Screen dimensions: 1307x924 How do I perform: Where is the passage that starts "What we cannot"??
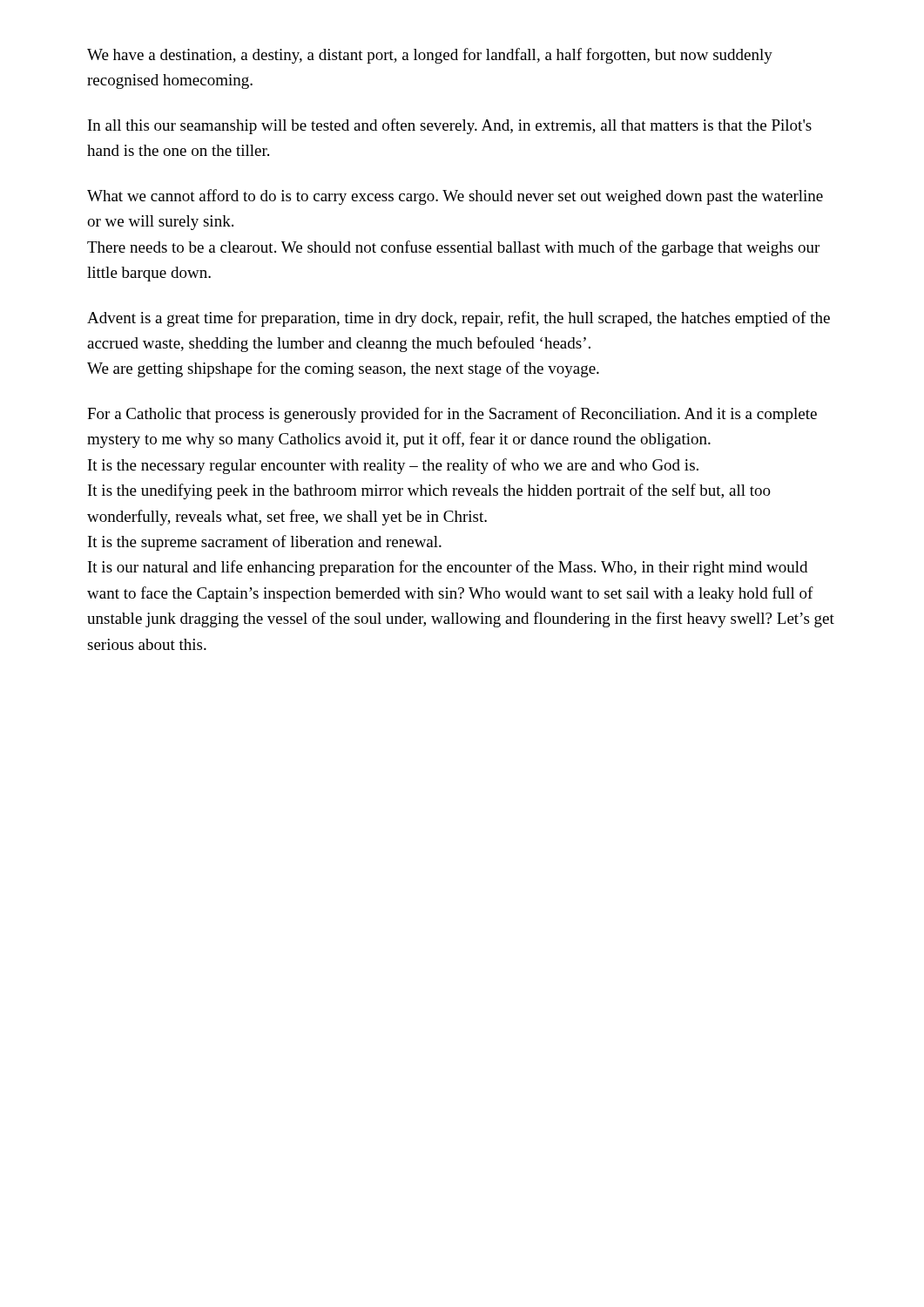pyautogui.click(x=455, y=234)
